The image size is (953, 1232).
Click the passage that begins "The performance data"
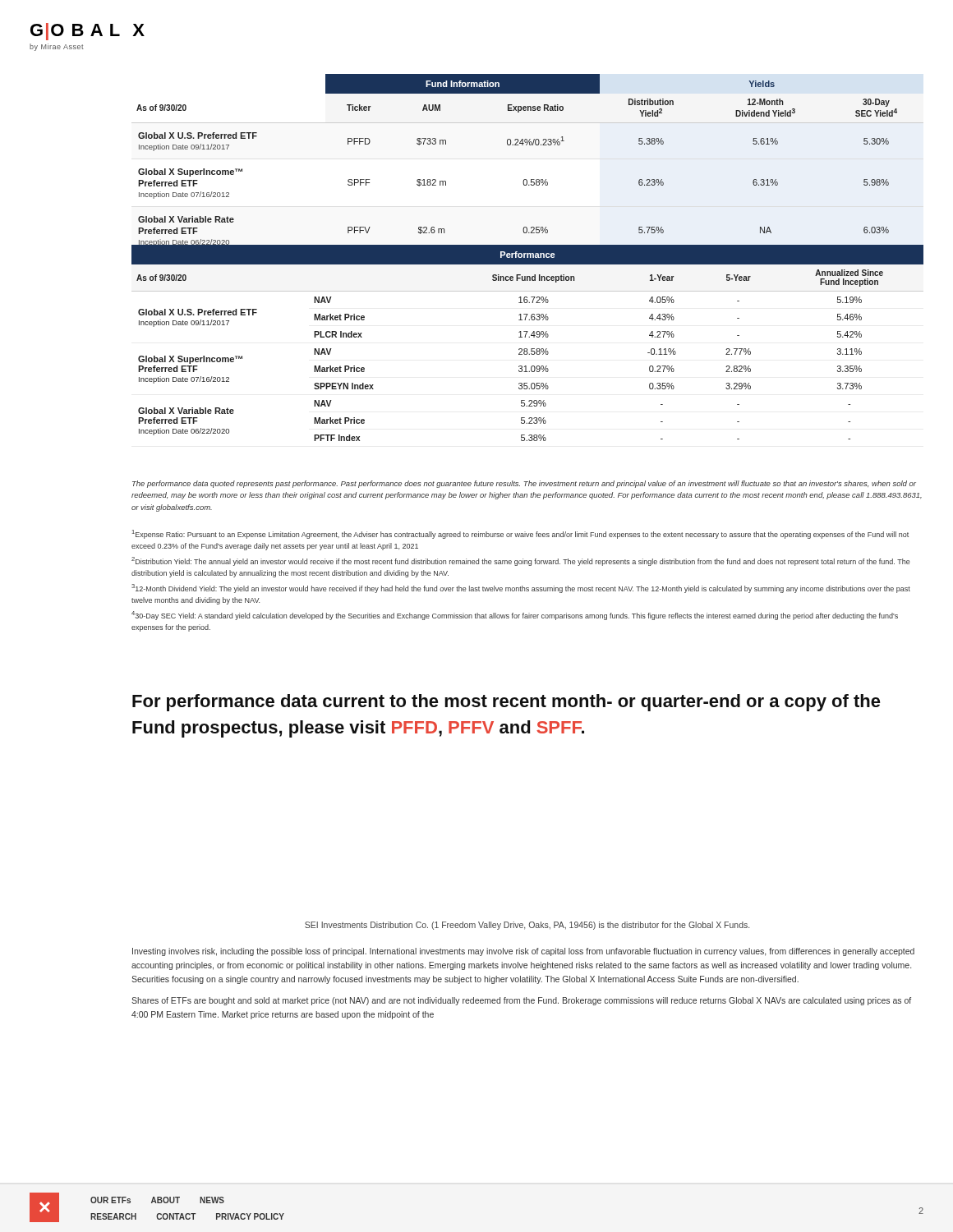[527, 495]
